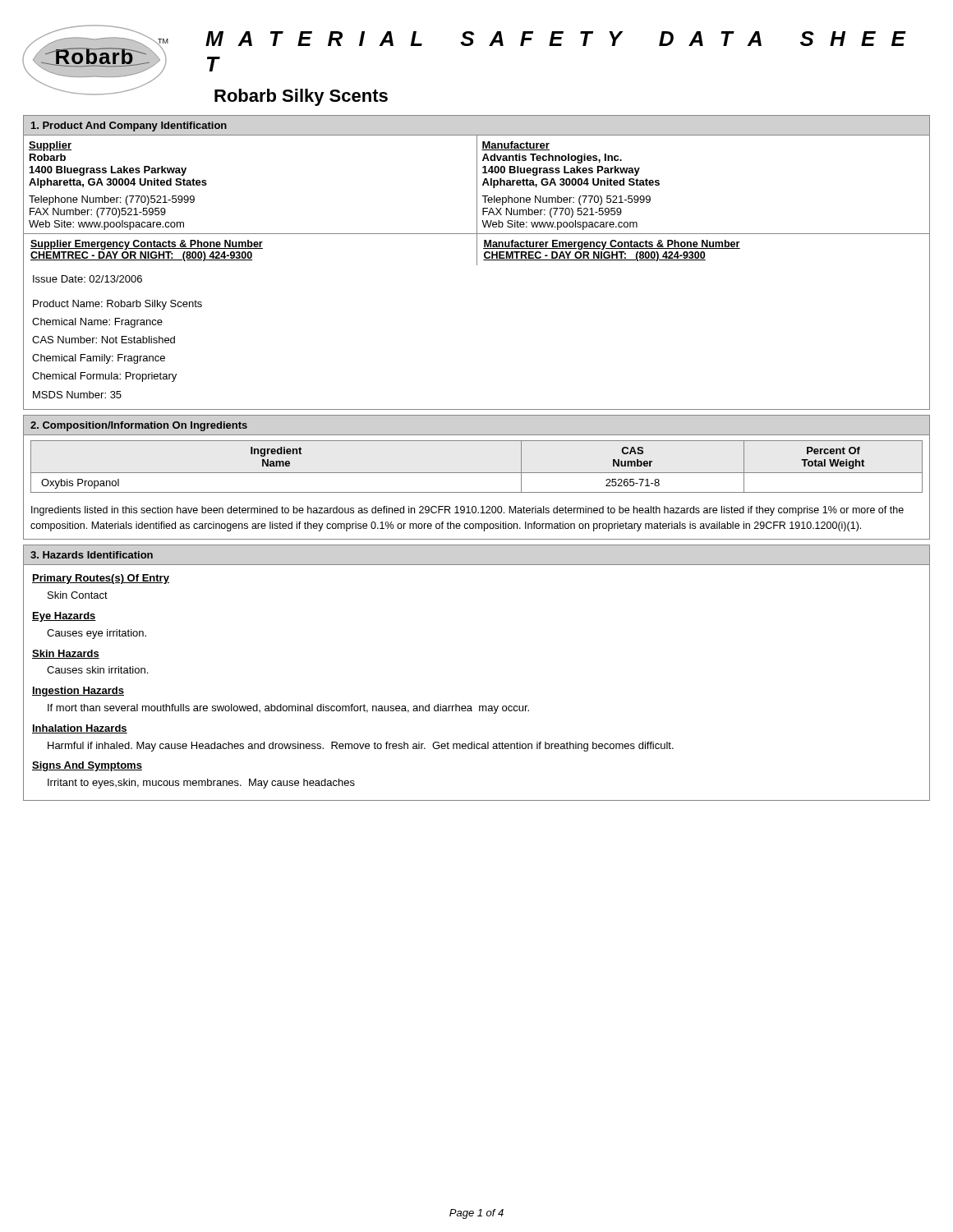Navigate to the passage starting "1. Product And"
The height and width of the screenshot is (1232, 953).
tap(129, 125)
